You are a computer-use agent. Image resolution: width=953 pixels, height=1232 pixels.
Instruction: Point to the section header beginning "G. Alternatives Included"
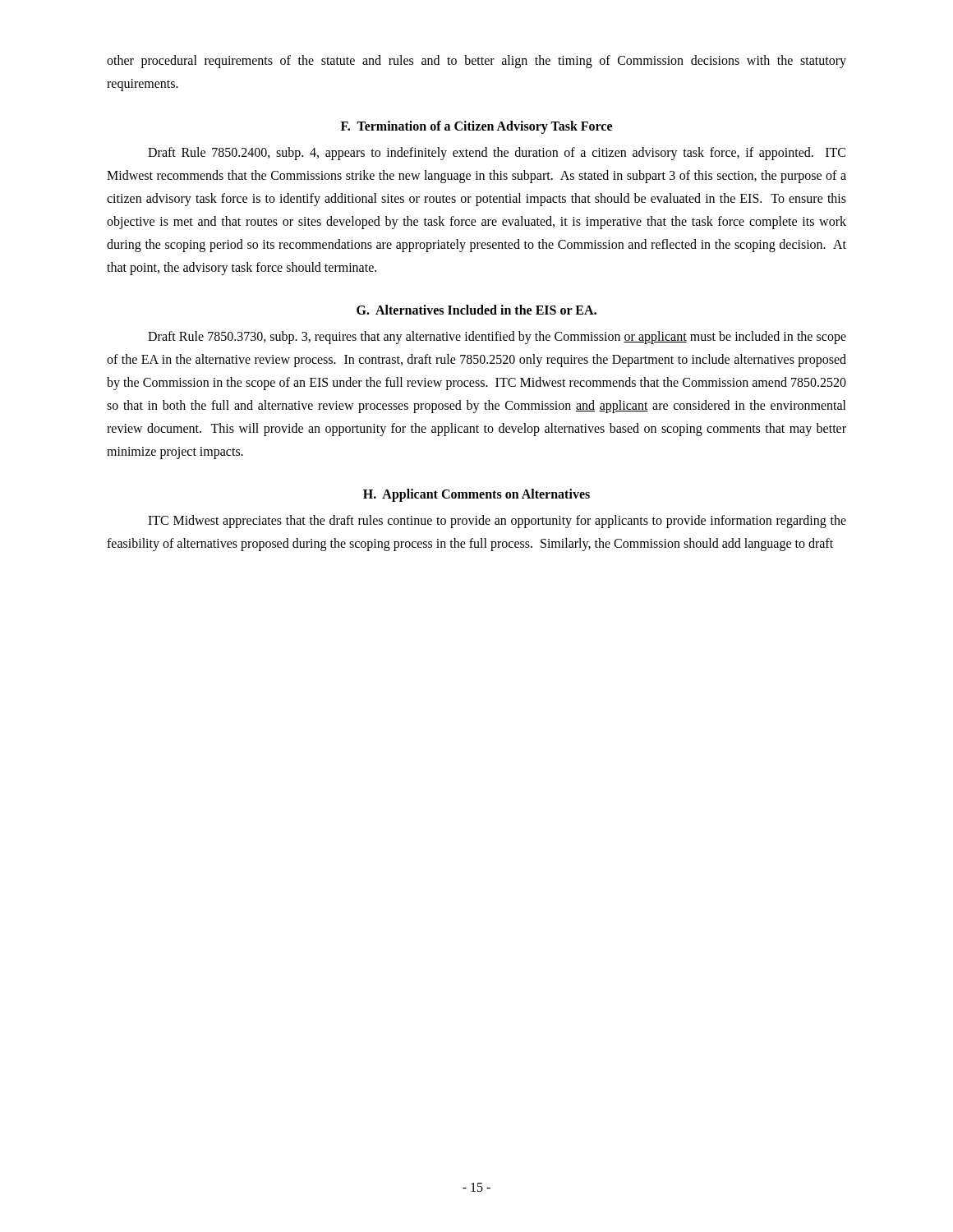[476, 310]
